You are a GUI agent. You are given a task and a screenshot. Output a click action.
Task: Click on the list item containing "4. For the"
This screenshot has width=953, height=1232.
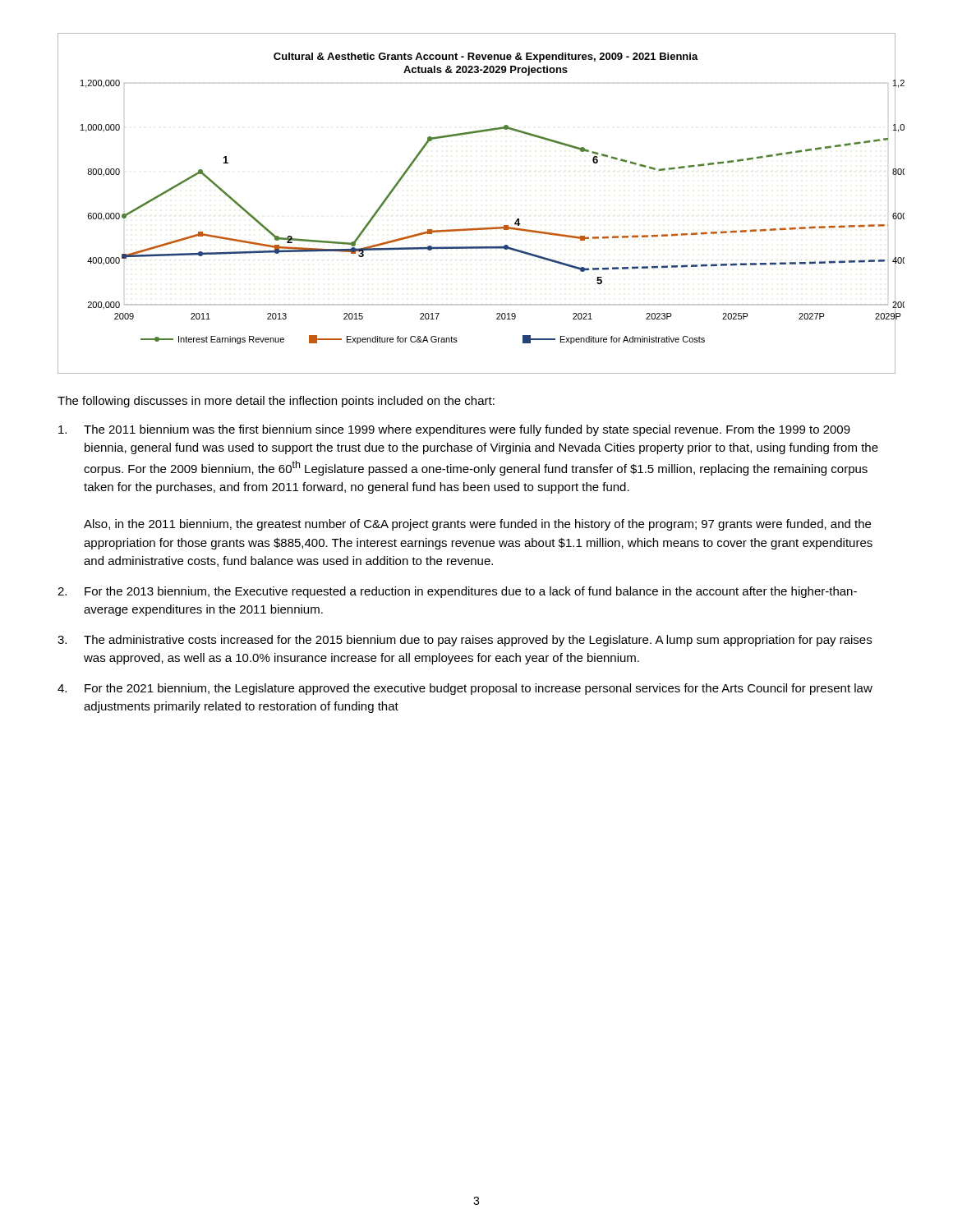(x=476, y=697)
